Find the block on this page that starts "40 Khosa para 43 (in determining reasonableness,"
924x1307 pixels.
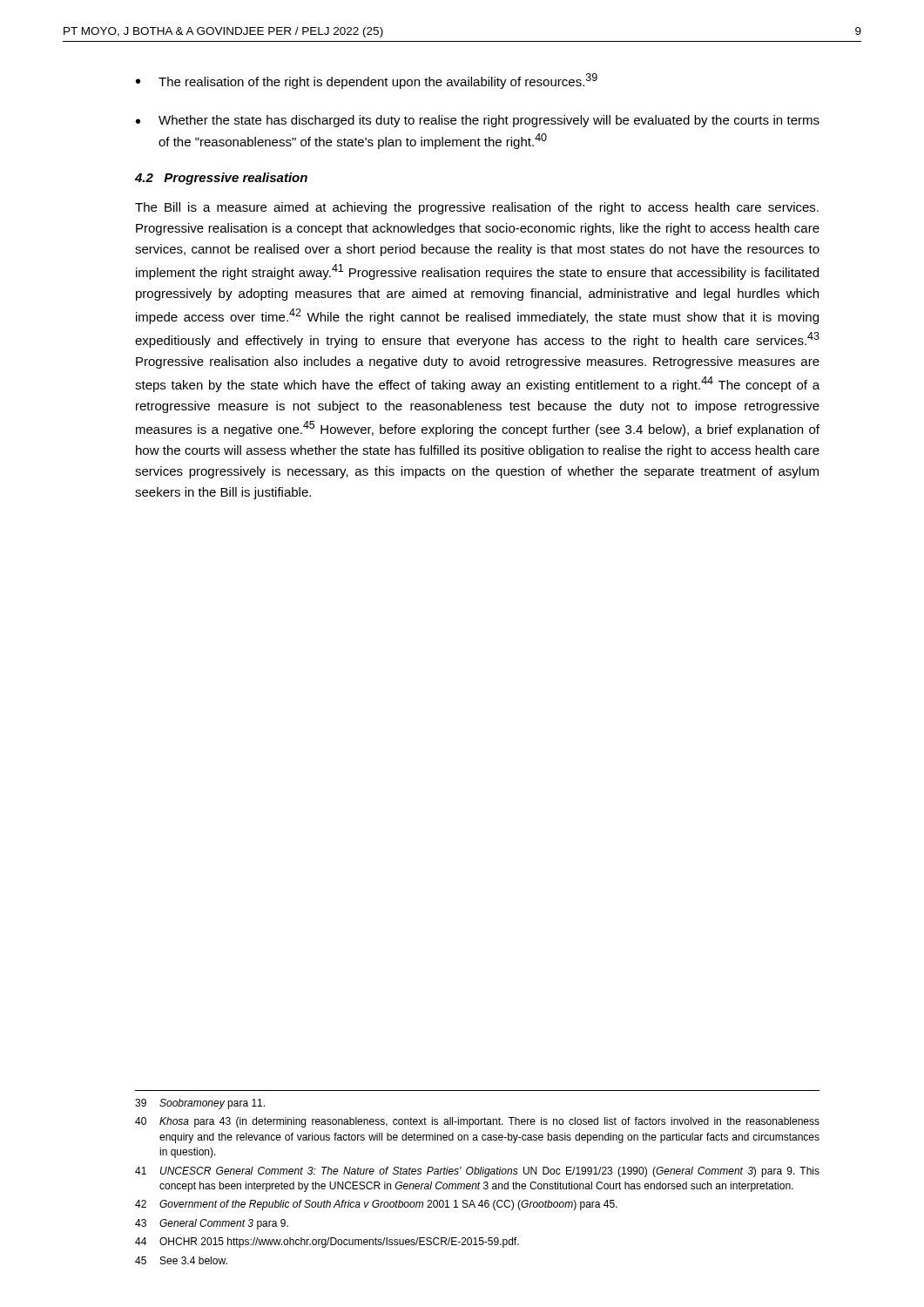pyautogui.click(x=477, y=1138)
